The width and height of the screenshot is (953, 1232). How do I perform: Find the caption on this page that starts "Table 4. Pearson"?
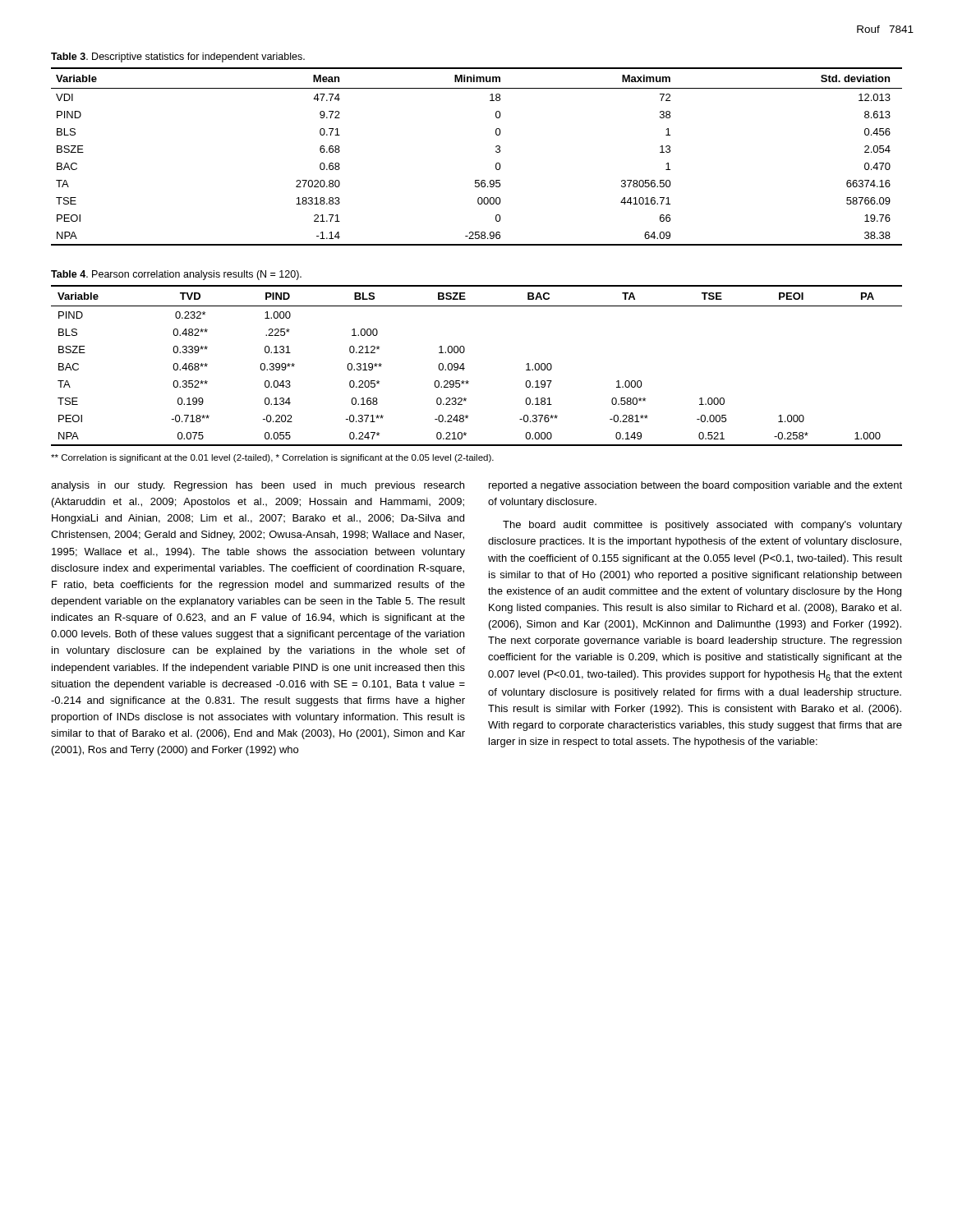177,274
